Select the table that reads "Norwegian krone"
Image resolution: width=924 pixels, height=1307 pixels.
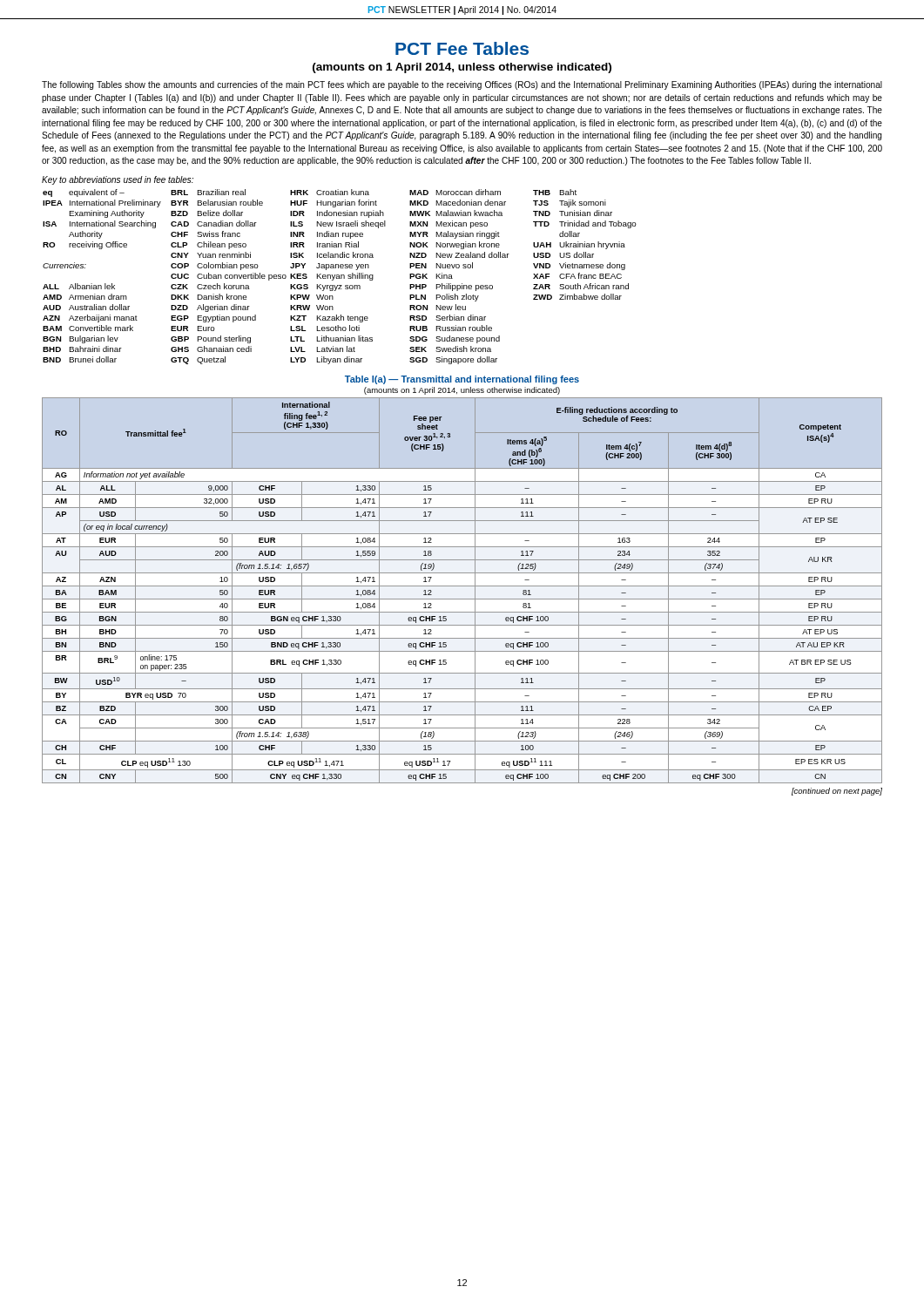(462, 276)
